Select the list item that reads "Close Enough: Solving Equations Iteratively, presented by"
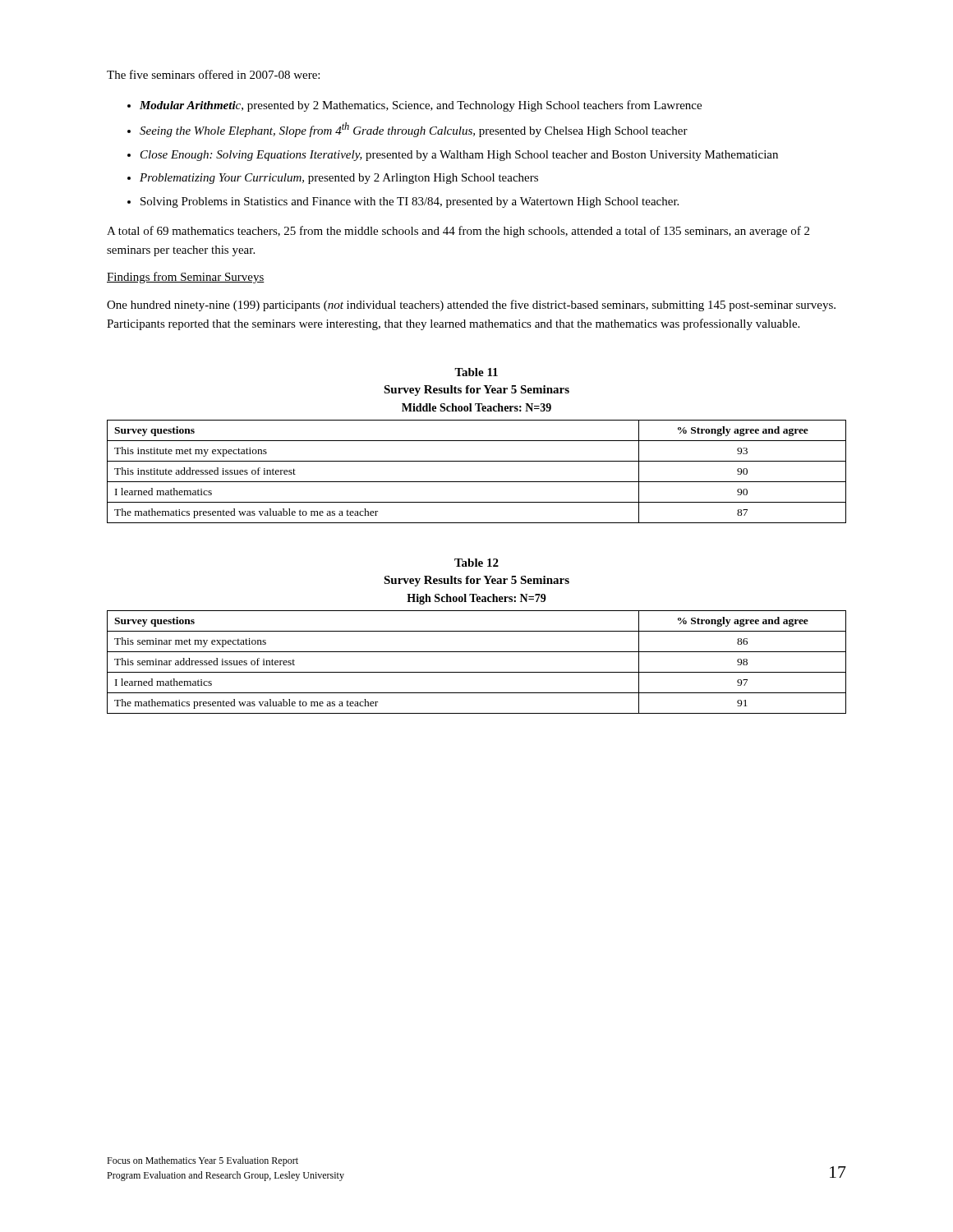 (459, 154)
